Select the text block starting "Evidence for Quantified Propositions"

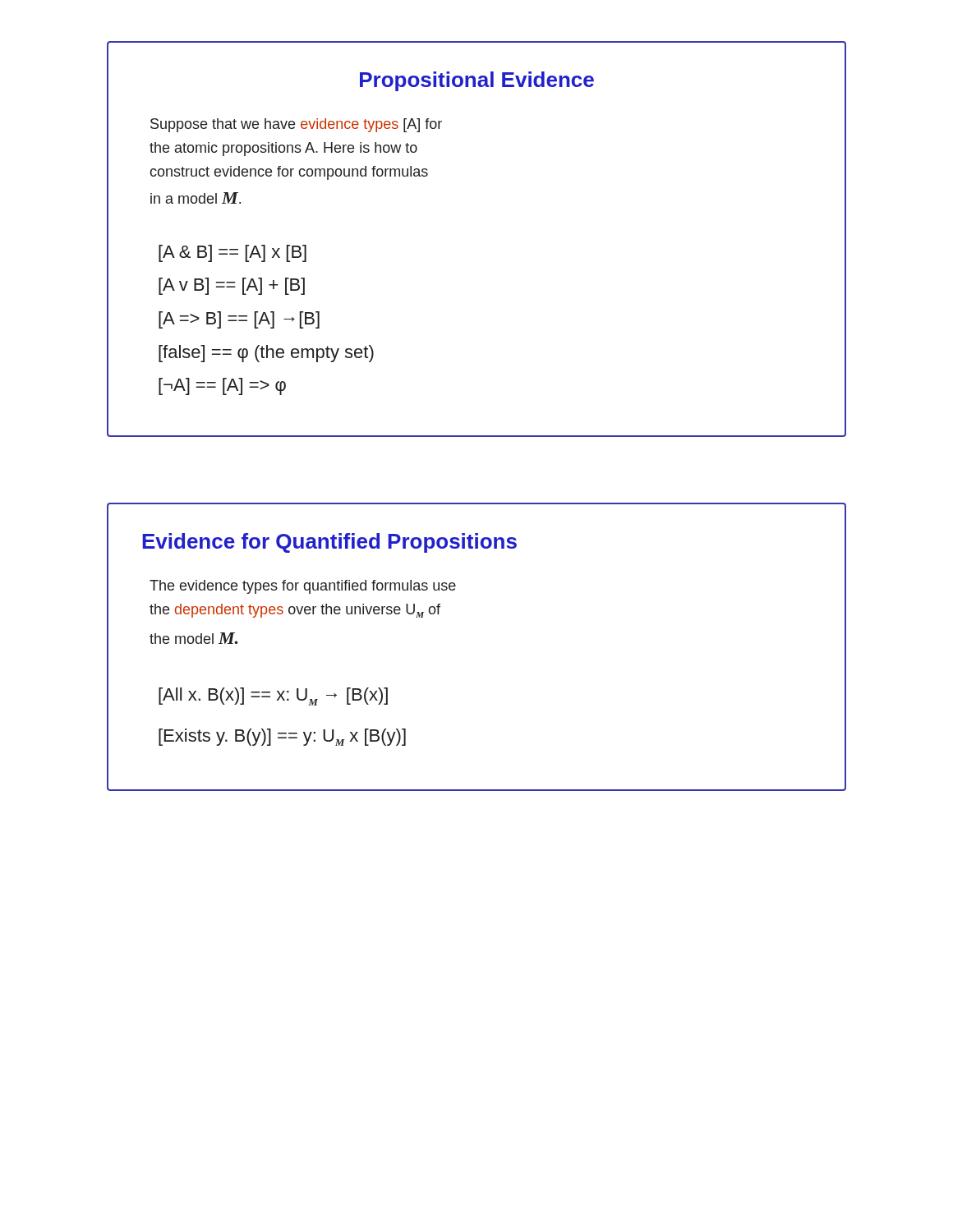tap(329, 541)
